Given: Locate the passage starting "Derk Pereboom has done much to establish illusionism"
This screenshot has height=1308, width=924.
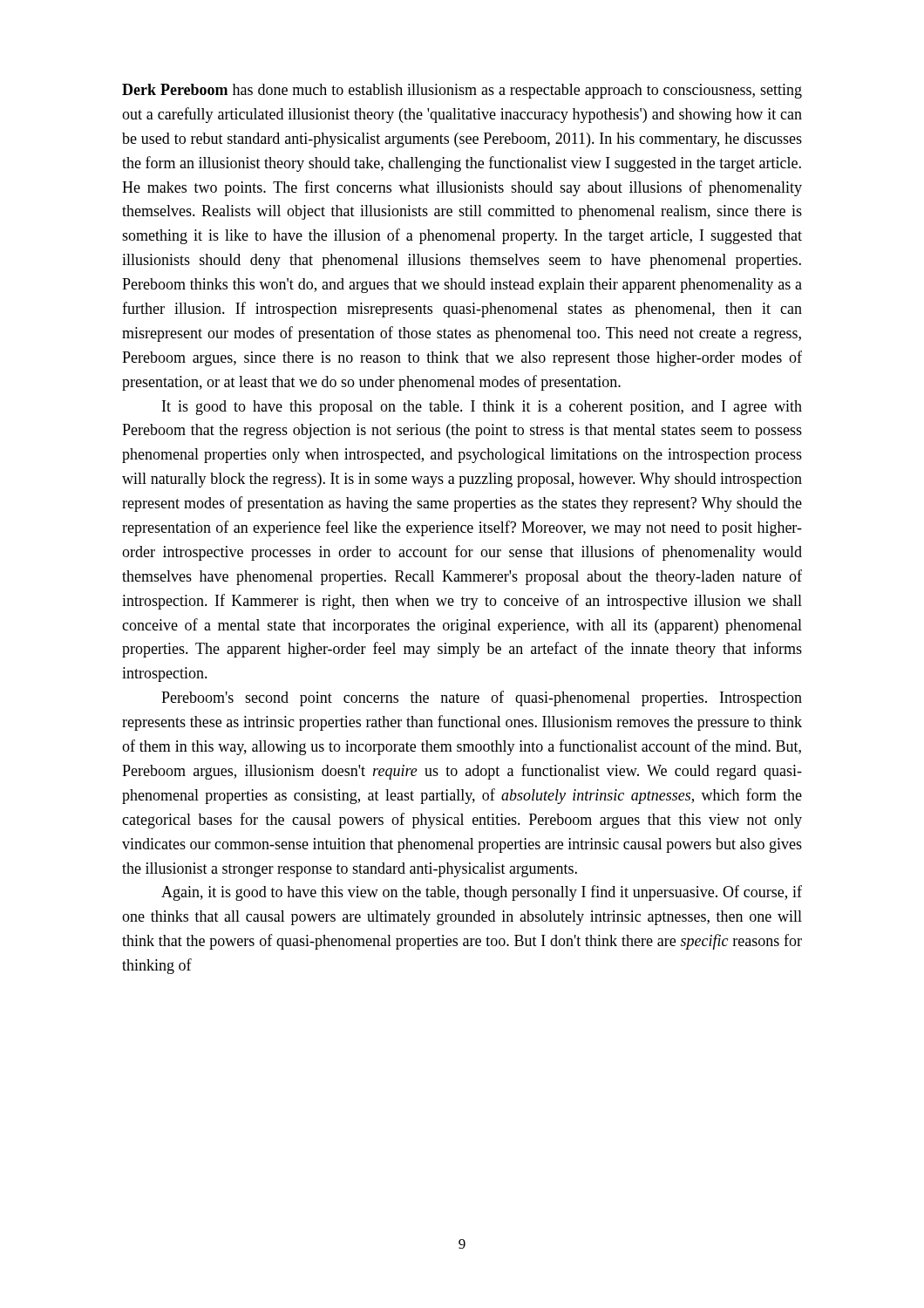Looking at the screenshot, I should (462, 237).
